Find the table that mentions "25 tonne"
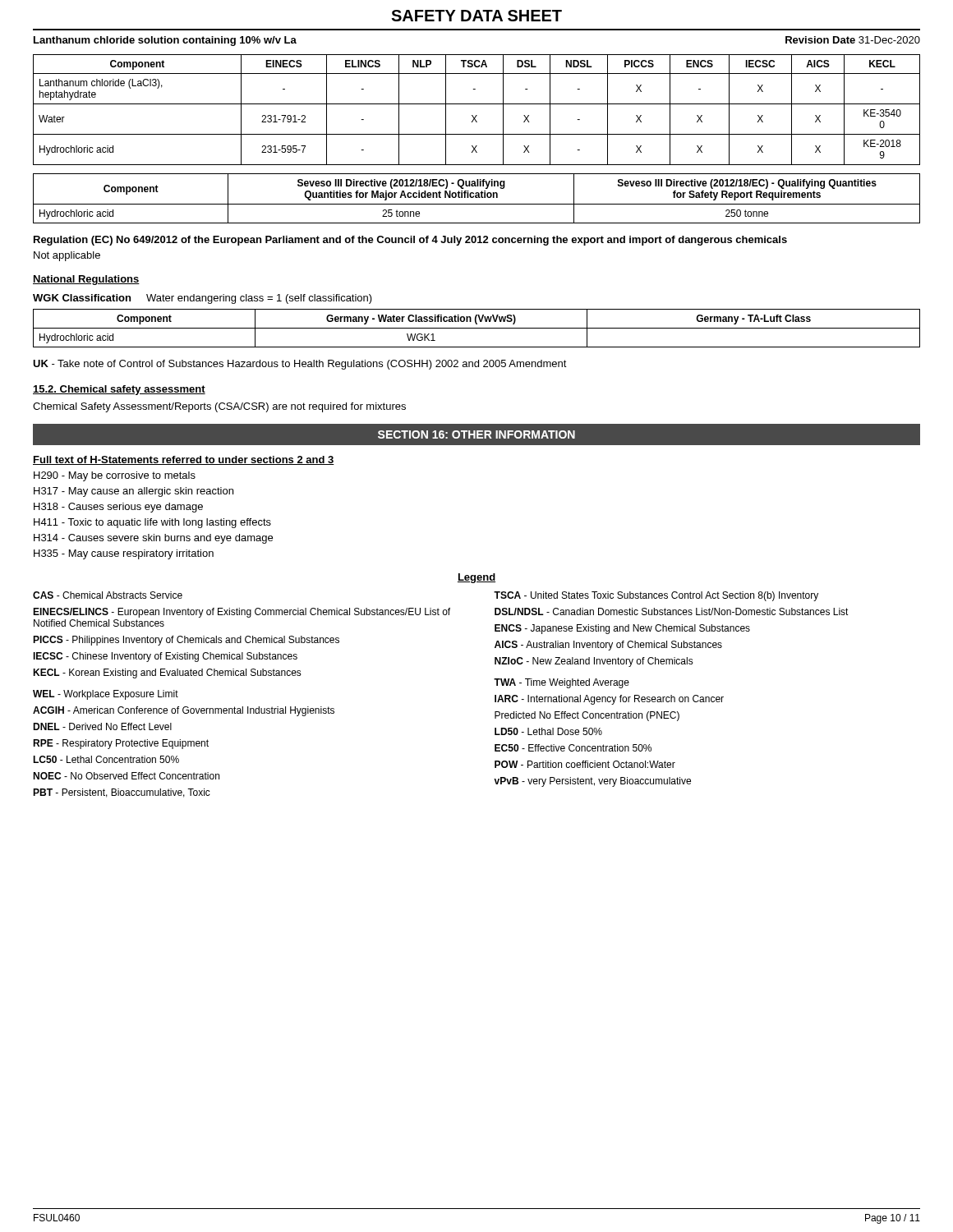 pos(476,198)
